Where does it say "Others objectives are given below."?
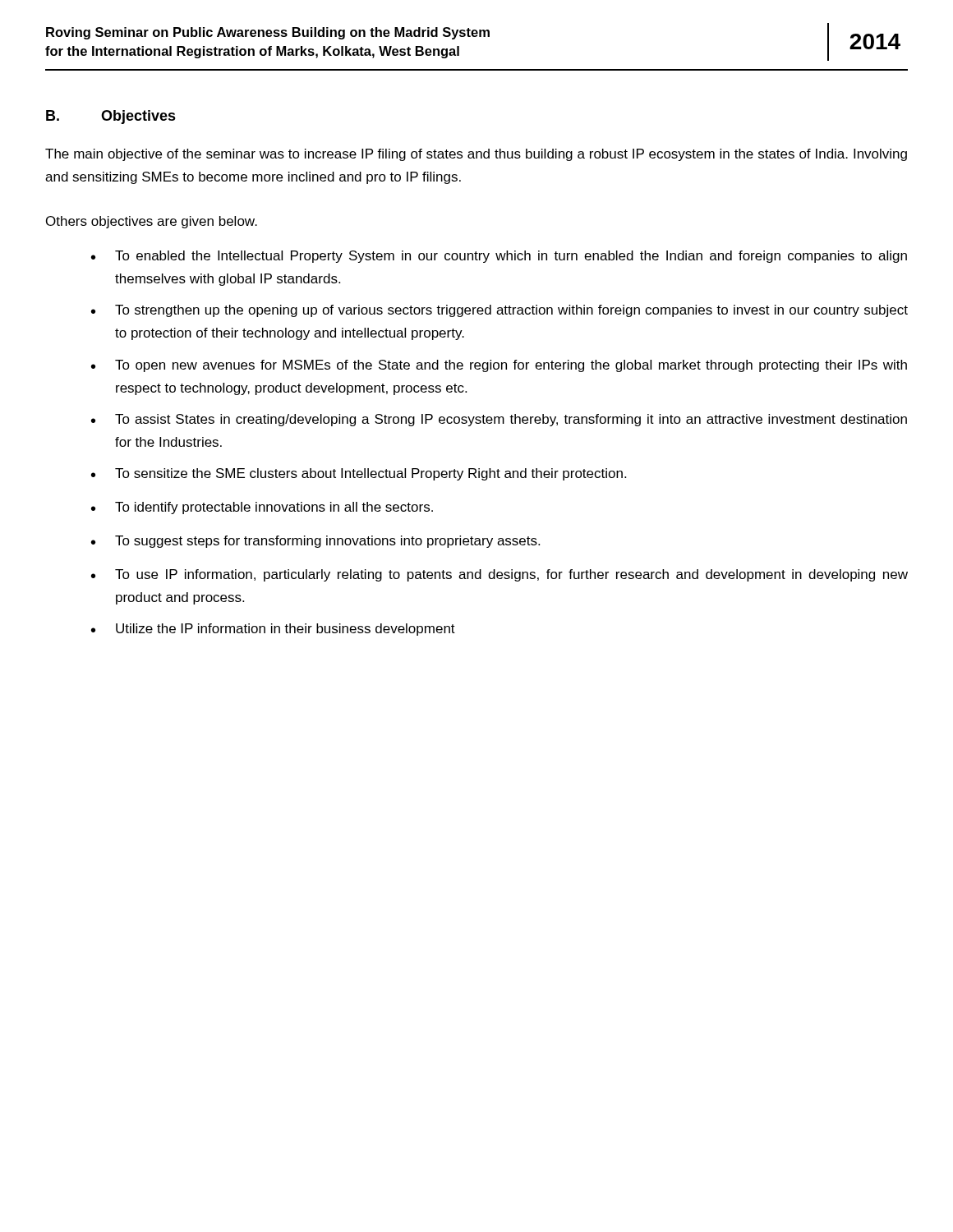 point(152,222)
